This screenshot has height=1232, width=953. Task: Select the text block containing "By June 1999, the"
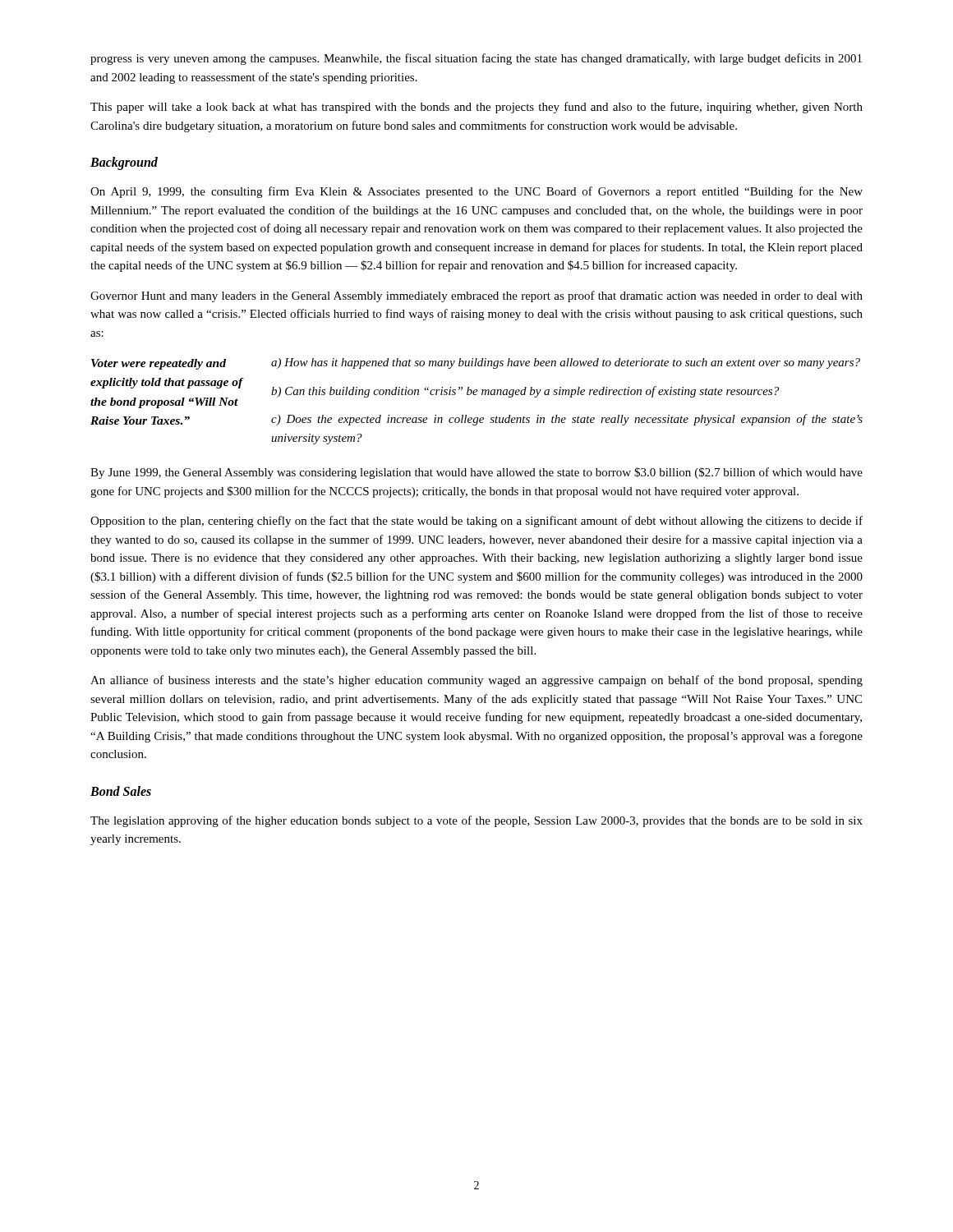(x=476, y=482)
